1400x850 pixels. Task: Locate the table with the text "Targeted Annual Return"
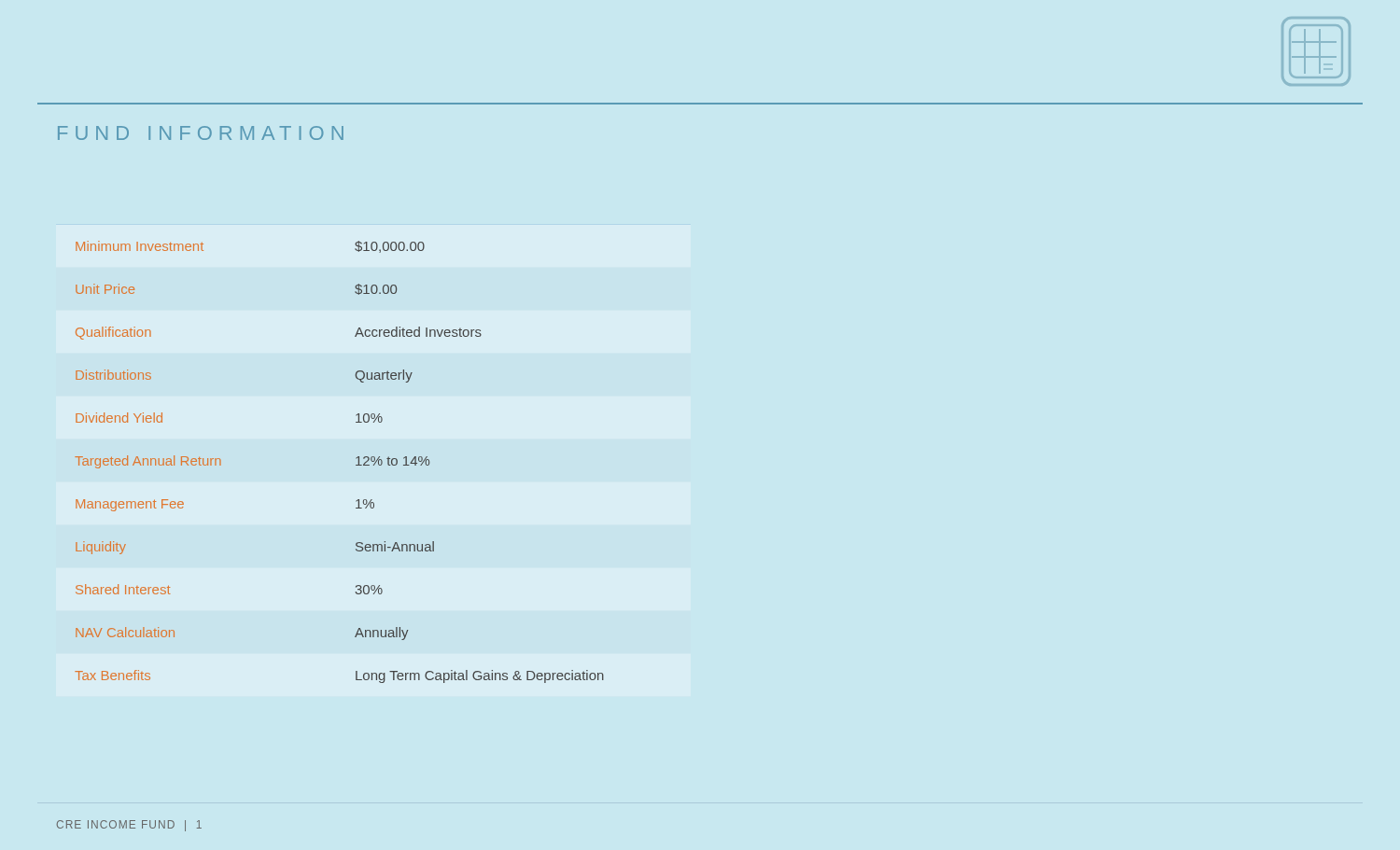pos(373,460)
